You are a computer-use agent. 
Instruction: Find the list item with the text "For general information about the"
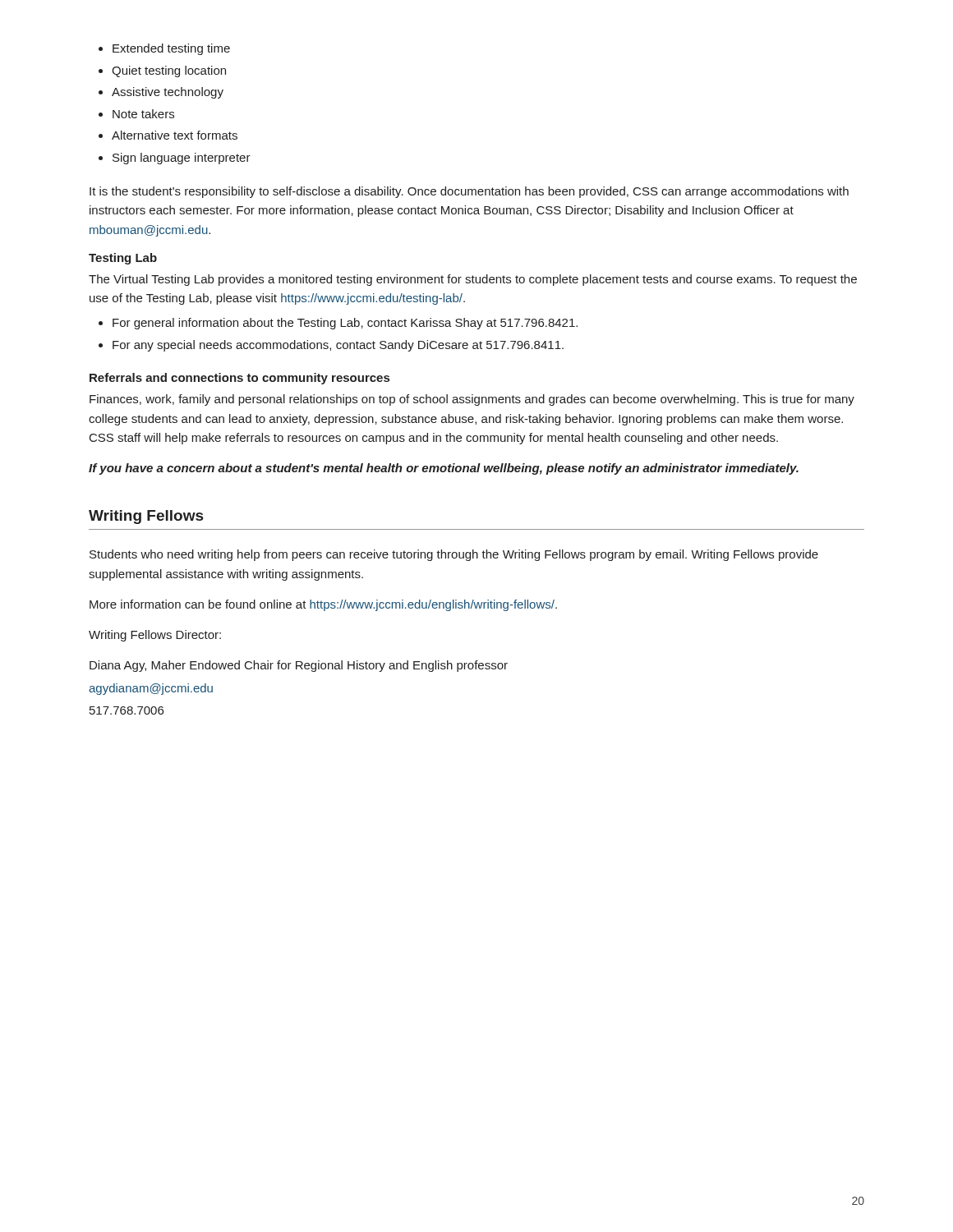point(476,334)
